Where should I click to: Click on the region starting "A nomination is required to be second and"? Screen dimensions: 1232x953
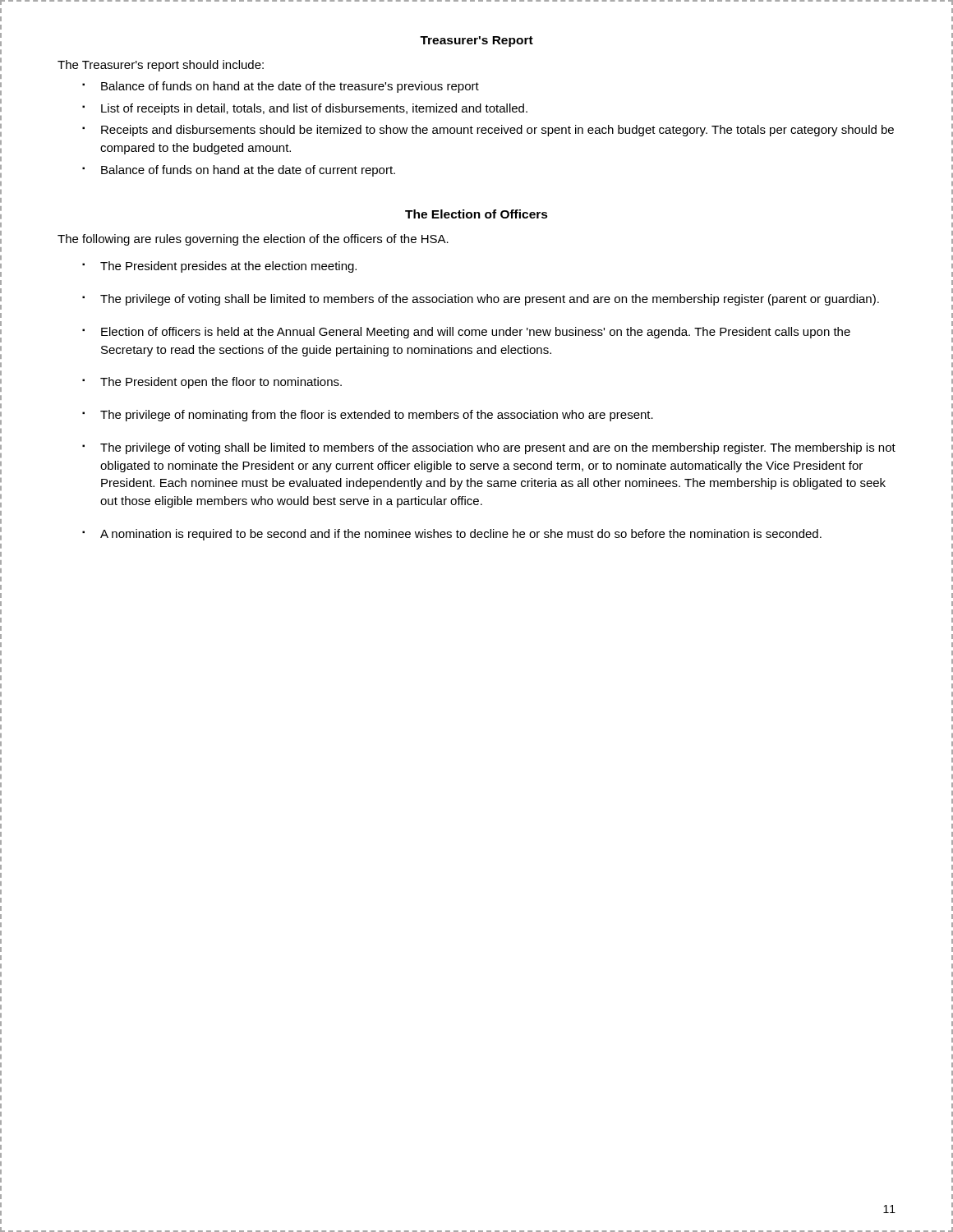pyautogui.click(x=461, y=533)
